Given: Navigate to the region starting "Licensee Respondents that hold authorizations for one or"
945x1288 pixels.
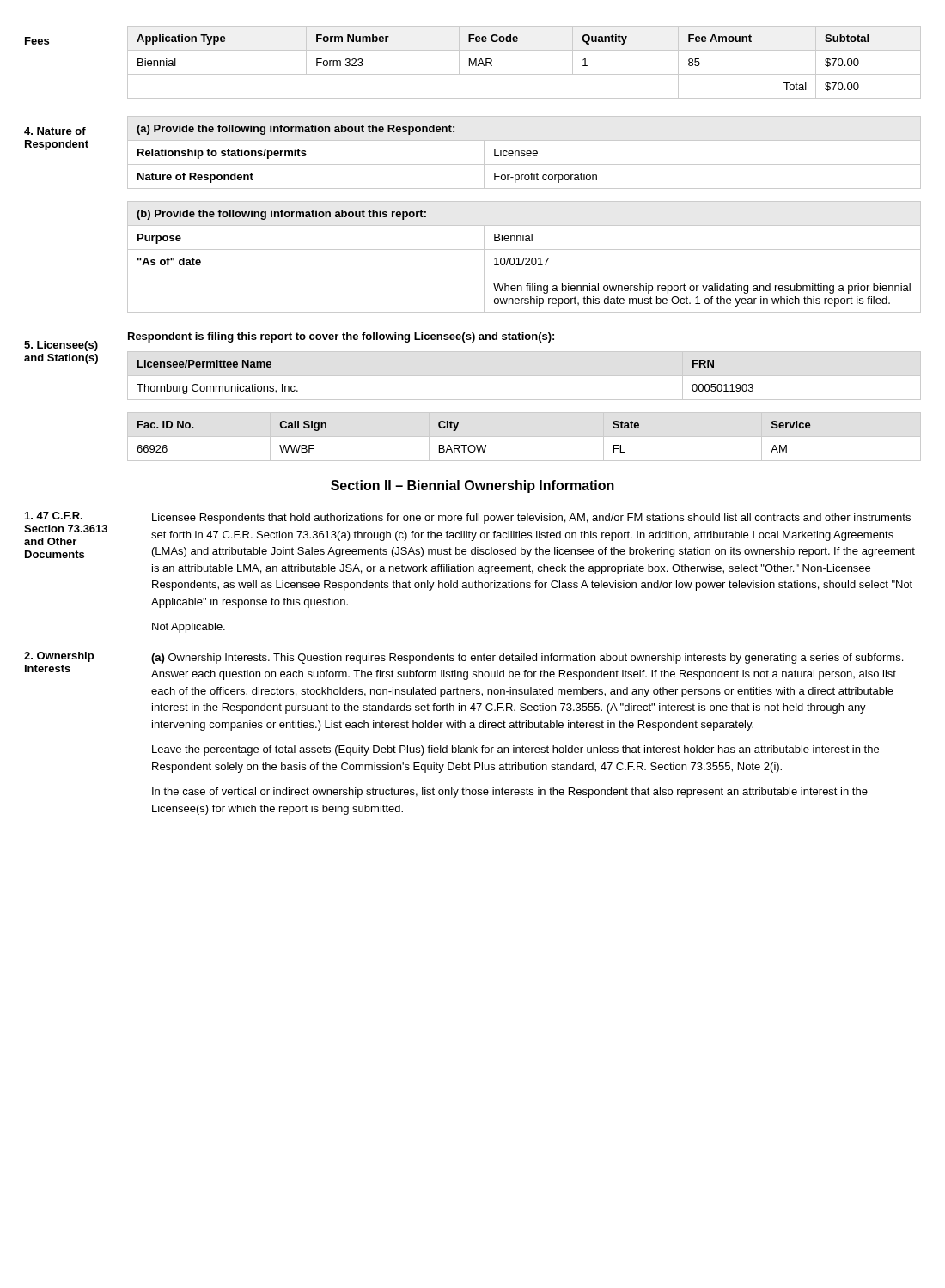Looking at the screenshot, I should coord(533,559).
